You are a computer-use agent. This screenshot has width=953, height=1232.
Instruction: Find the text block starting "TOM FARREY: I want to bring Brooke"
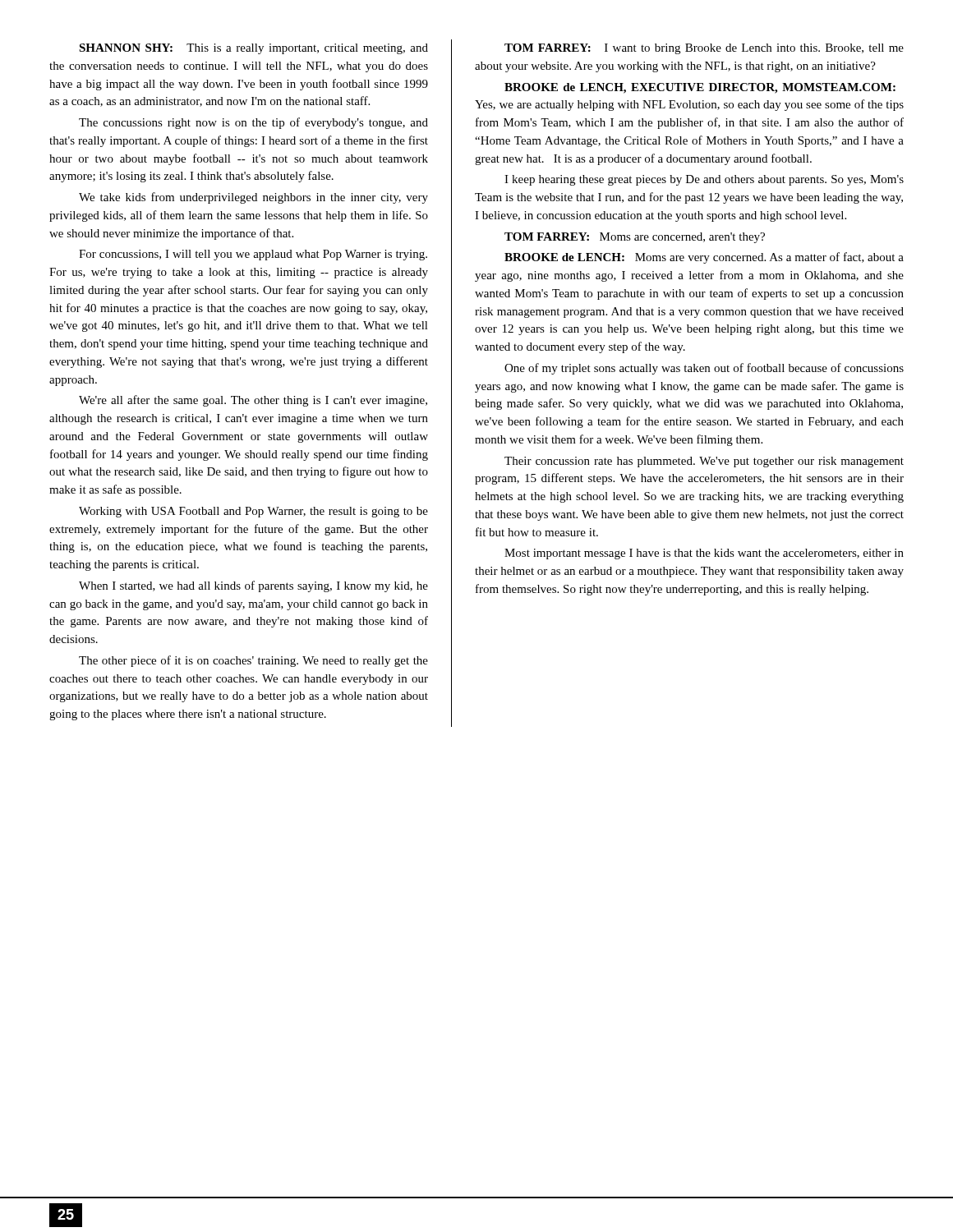(689, 319)
